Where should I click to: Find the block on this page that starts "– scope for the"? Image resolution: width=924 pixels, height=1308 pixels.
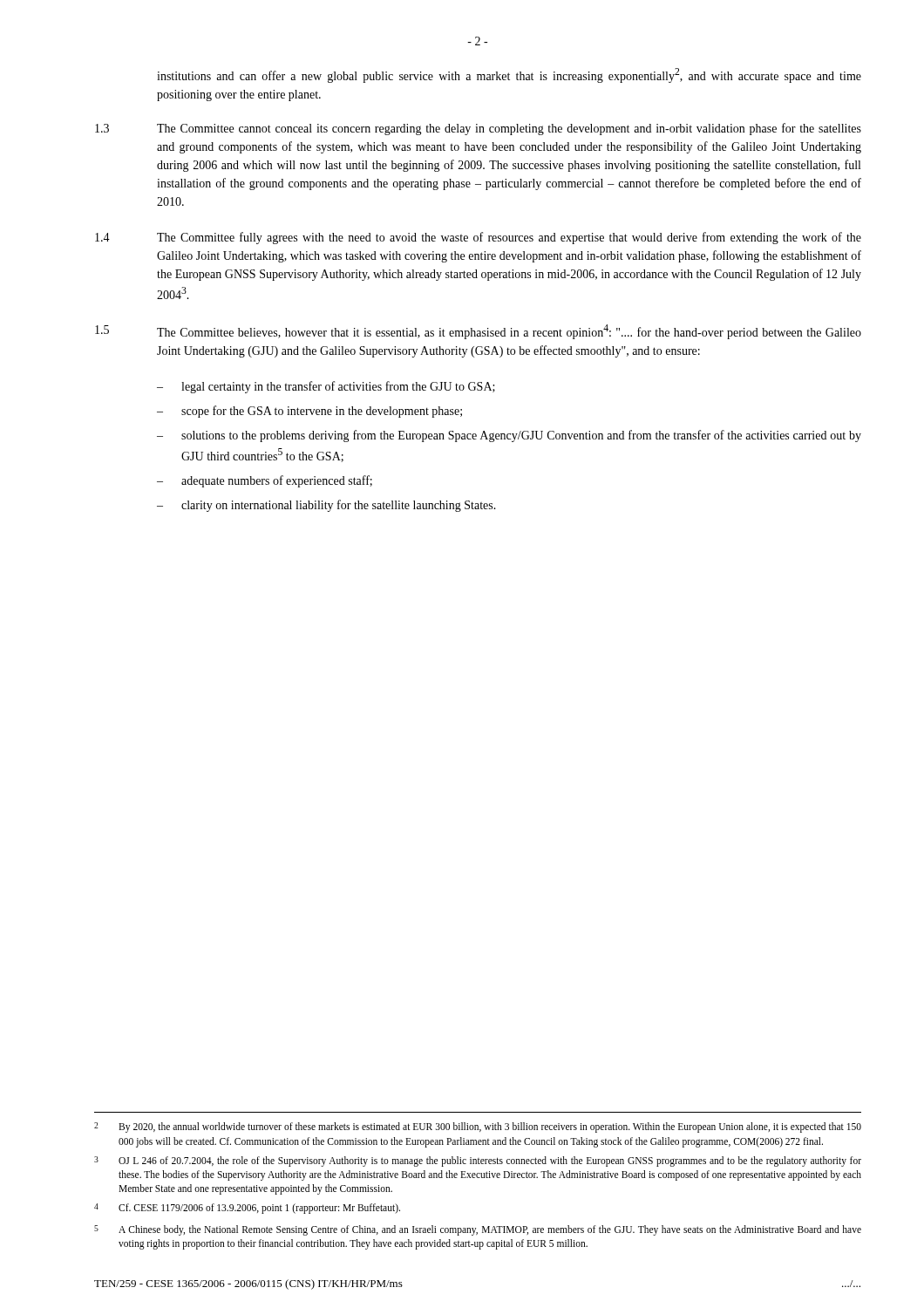click(309, 412)
